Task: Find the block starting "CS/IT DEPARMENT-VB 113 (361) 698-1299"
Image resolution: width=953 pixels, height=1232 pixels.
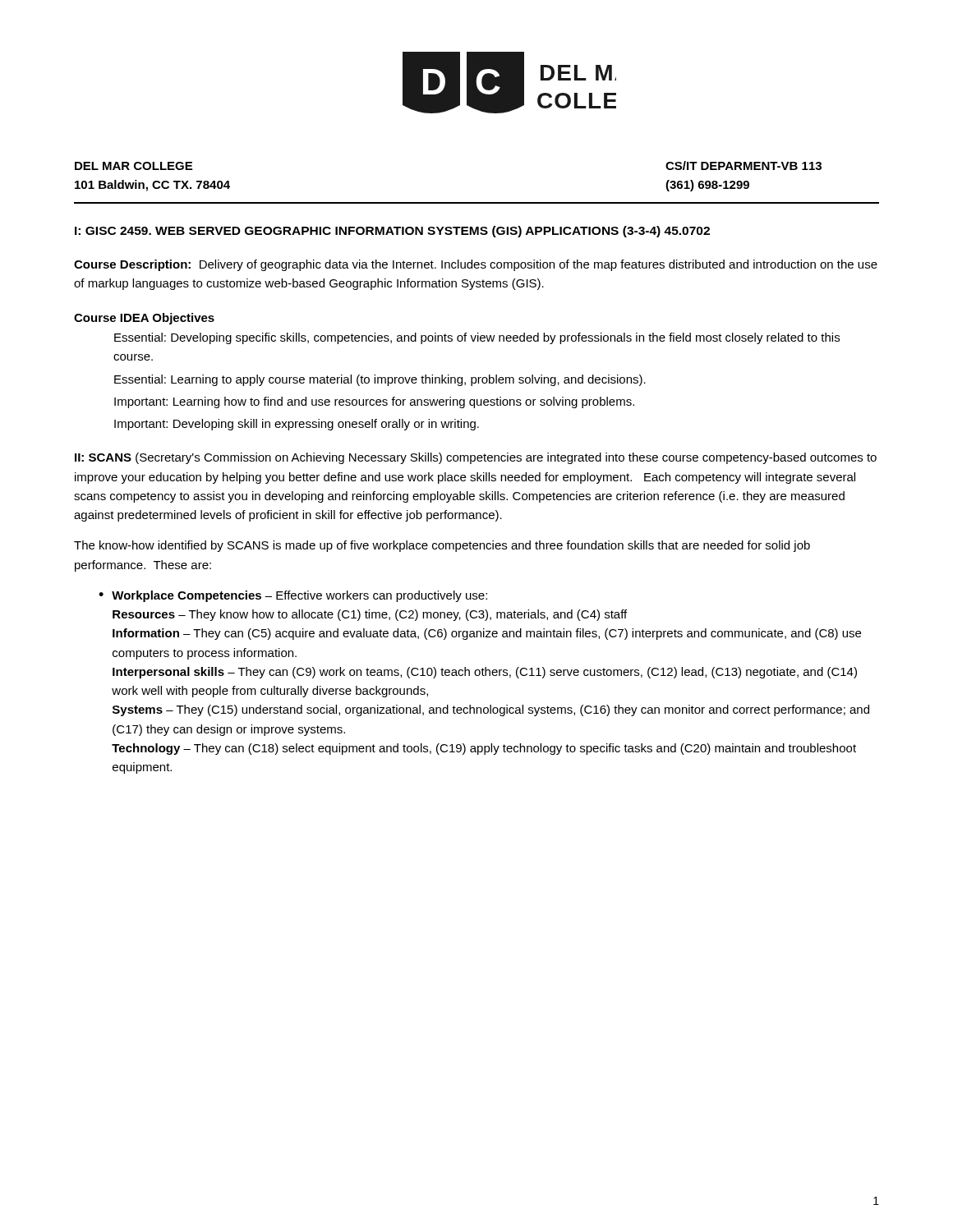Action: (744, 175)
